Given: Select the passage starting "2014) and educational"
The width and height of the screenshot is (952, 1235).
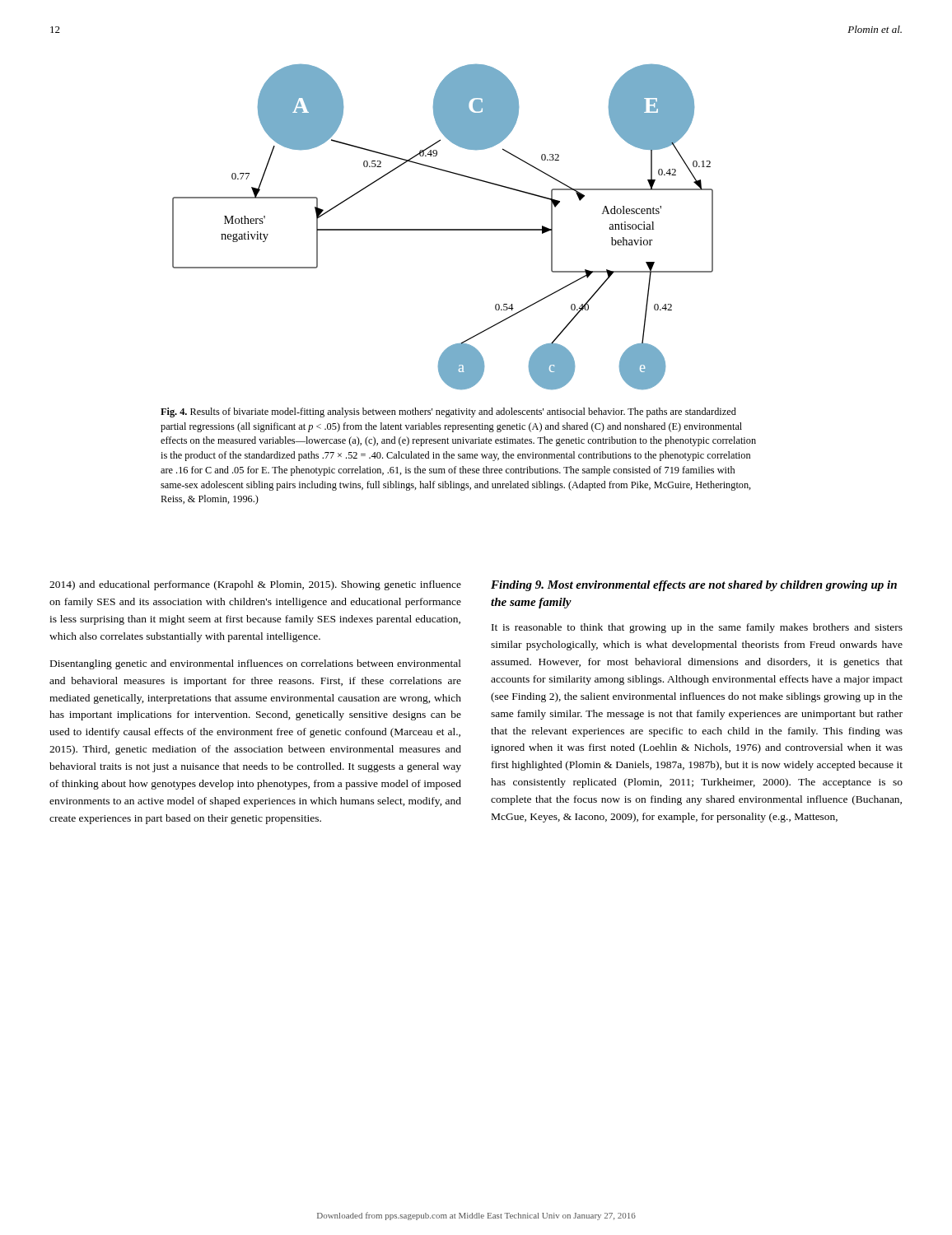Looking at the screenshot, I should (255, 702).
